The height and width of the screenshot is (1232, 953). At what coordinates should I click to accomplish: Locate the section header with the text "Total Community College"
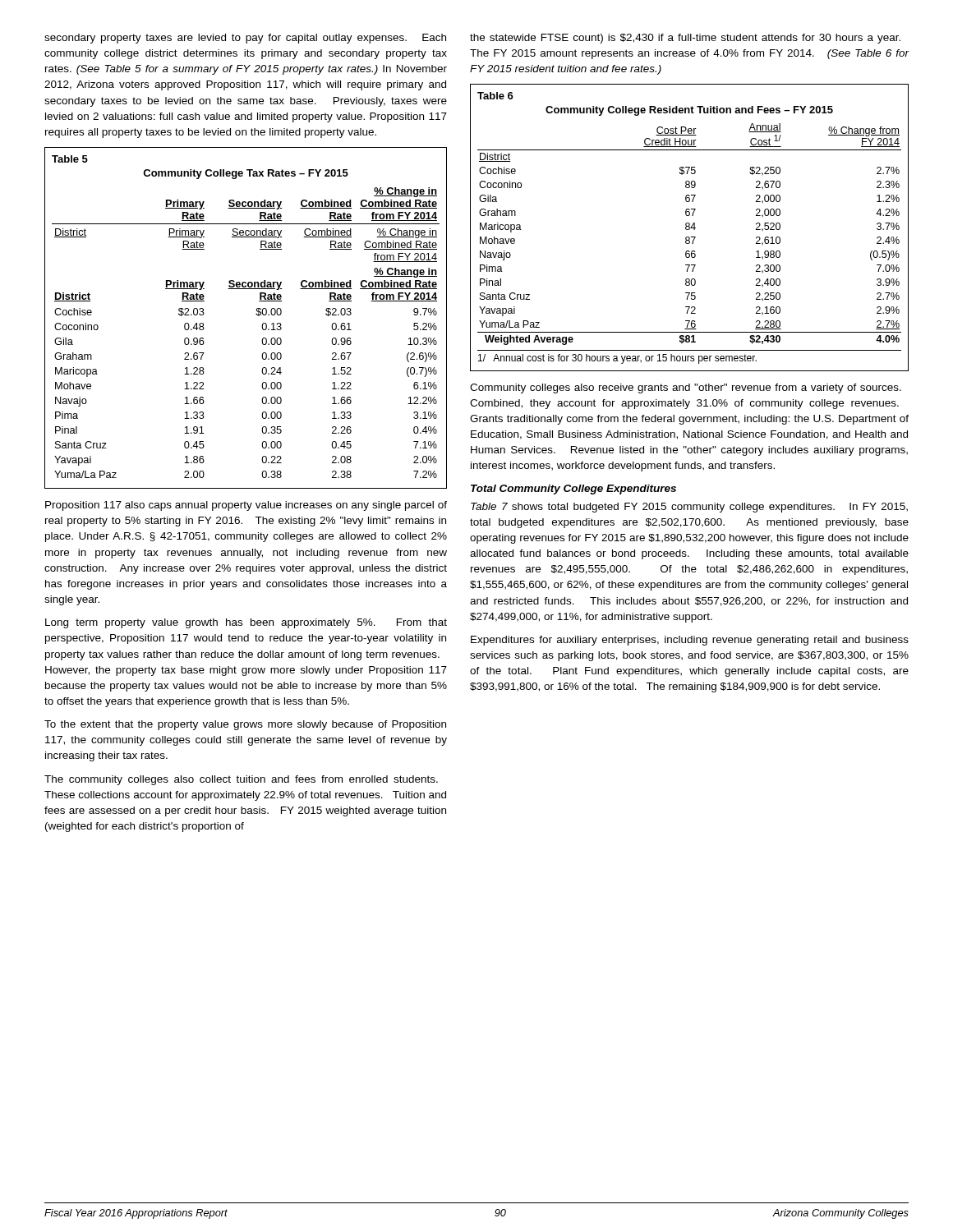pos(573,488)
